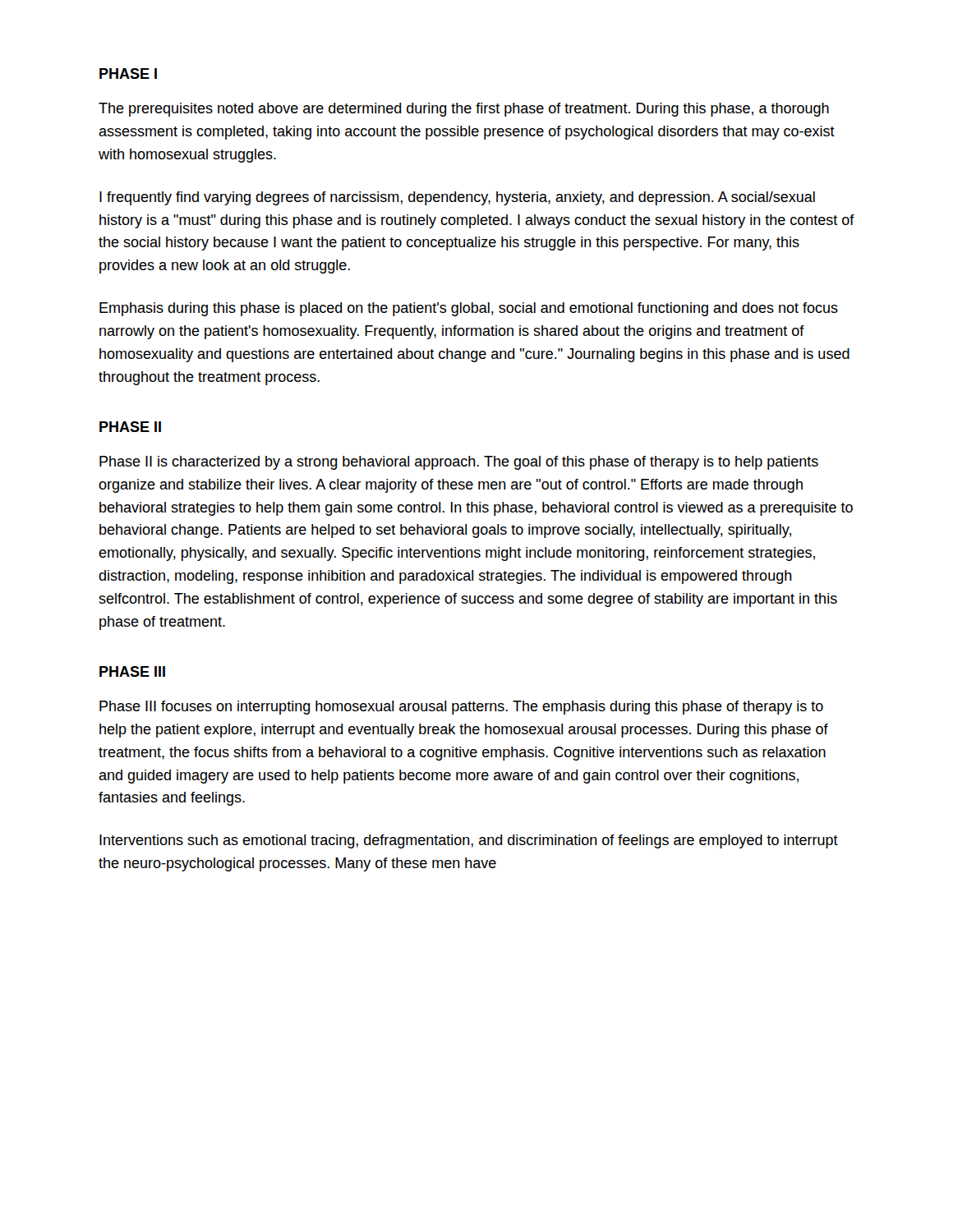
Task: Find the text starting "Phase III focuses on interrupting homosexual arousal patterns."
Action: 463,752
